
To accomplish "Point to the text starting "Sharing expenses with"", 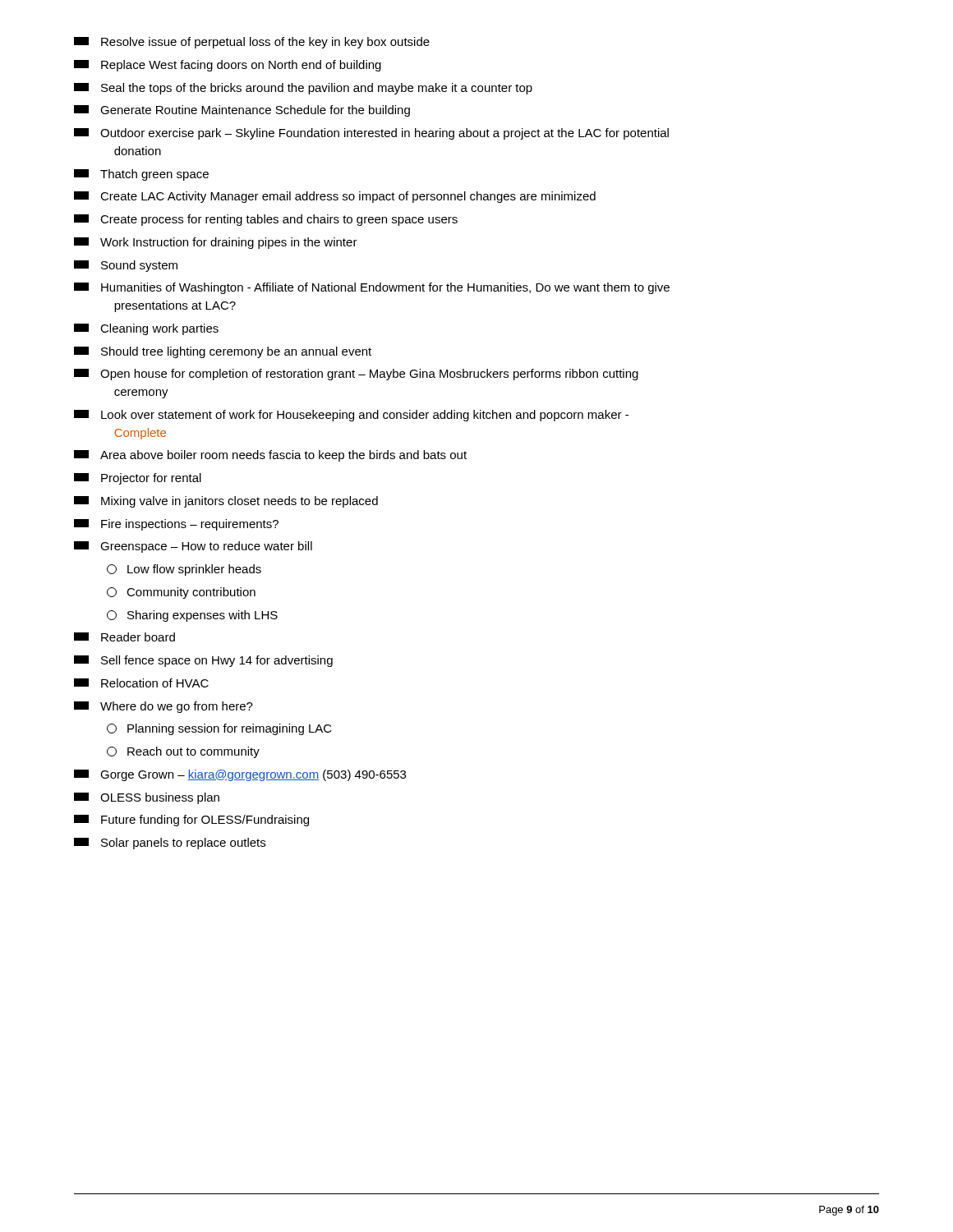I will point(192,616).
